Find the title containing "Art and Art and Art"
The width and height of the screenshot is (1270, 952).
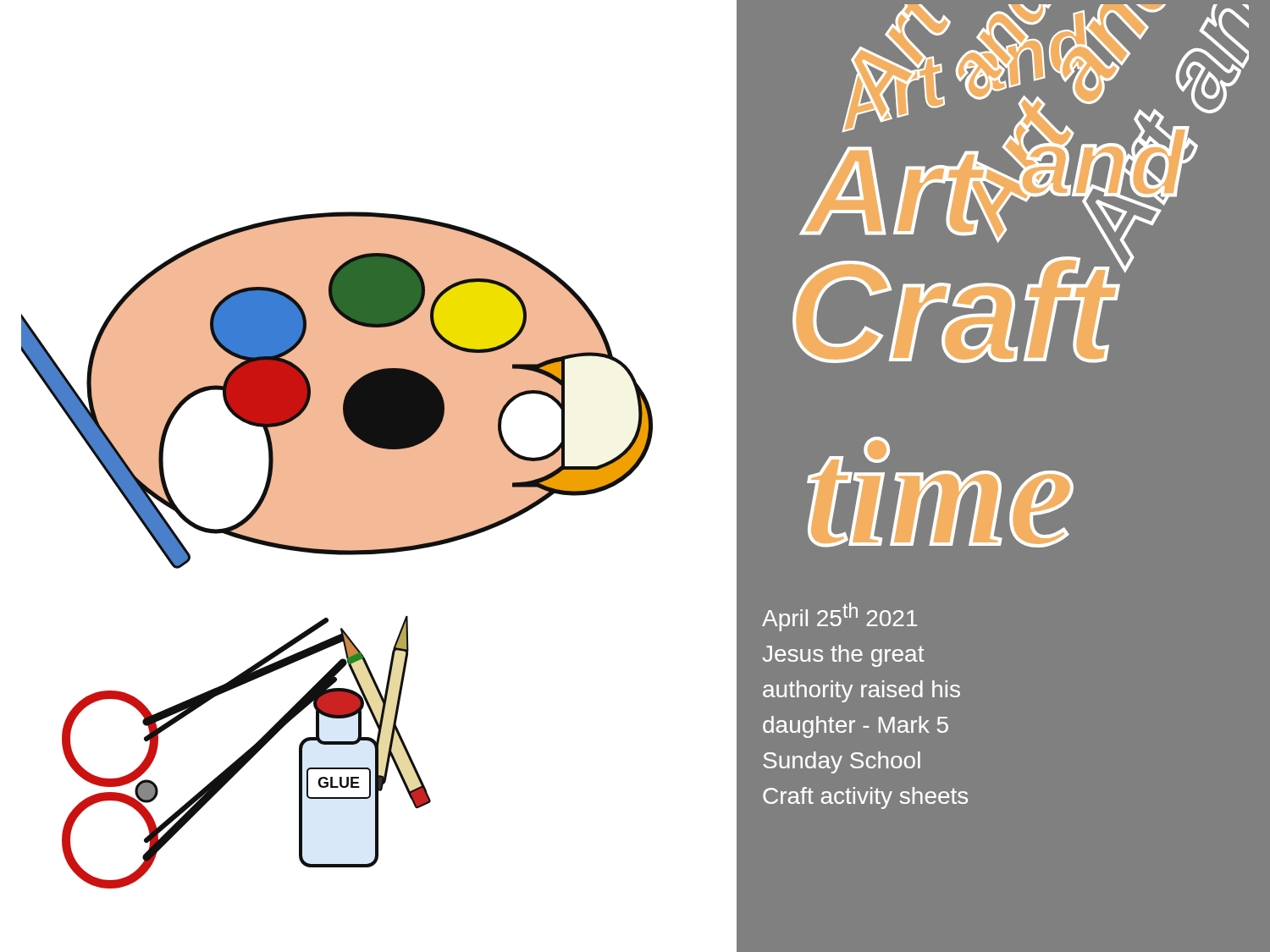point(1003,296)
